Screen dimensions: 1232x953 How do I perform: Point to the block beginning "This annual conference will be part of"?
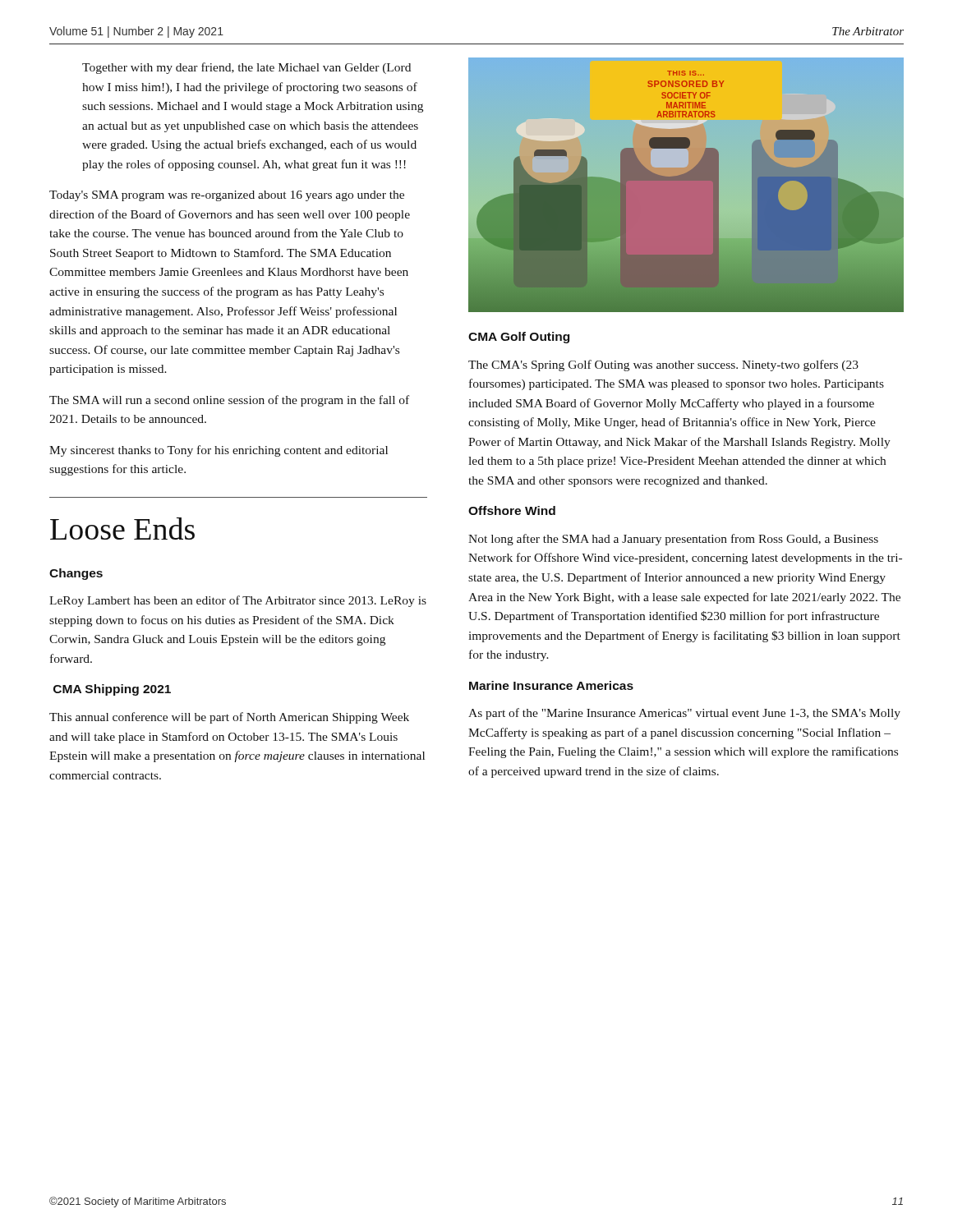(238, 746)
